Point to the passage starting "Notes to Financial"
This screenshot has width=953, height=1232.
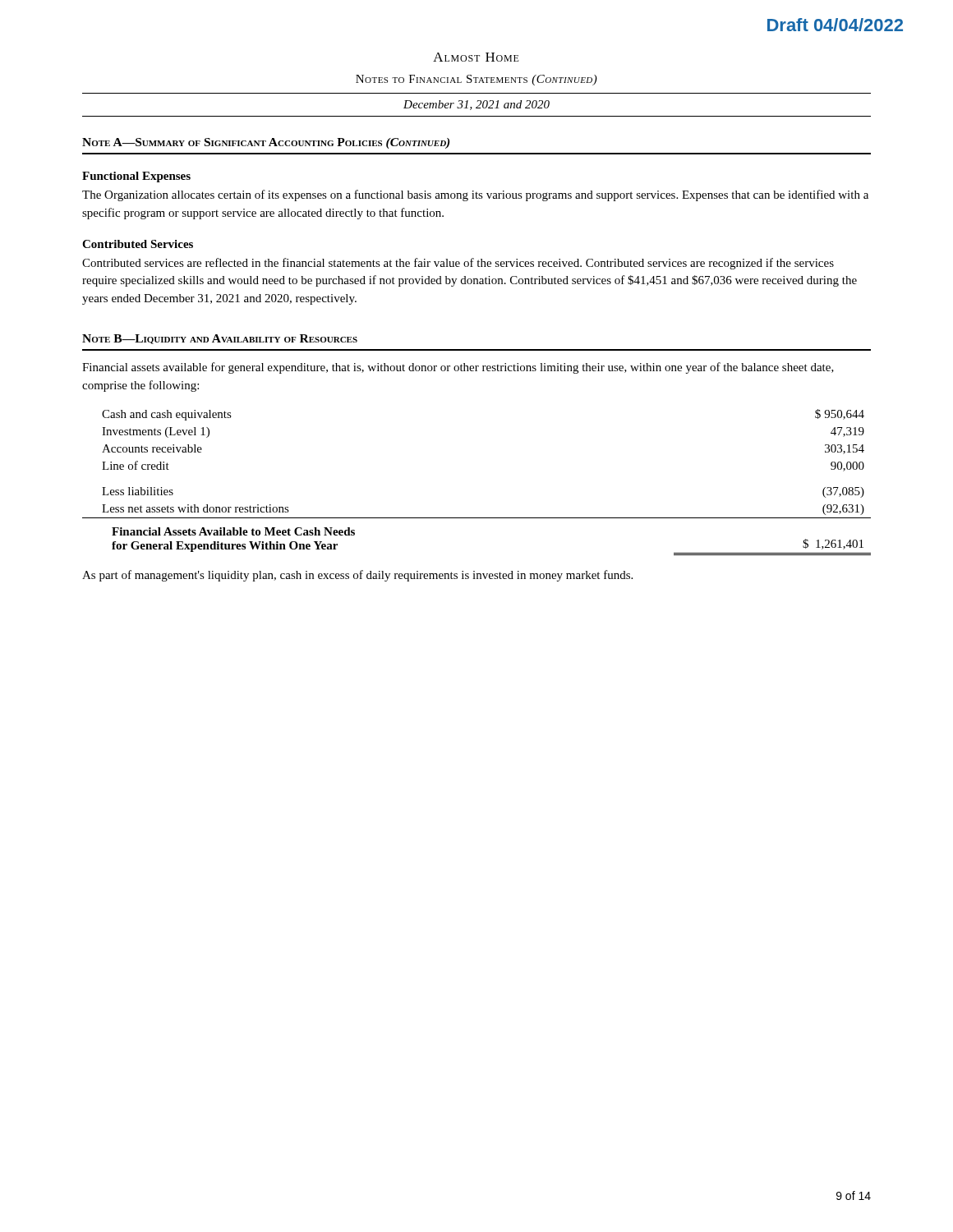(x=476, y=79)
